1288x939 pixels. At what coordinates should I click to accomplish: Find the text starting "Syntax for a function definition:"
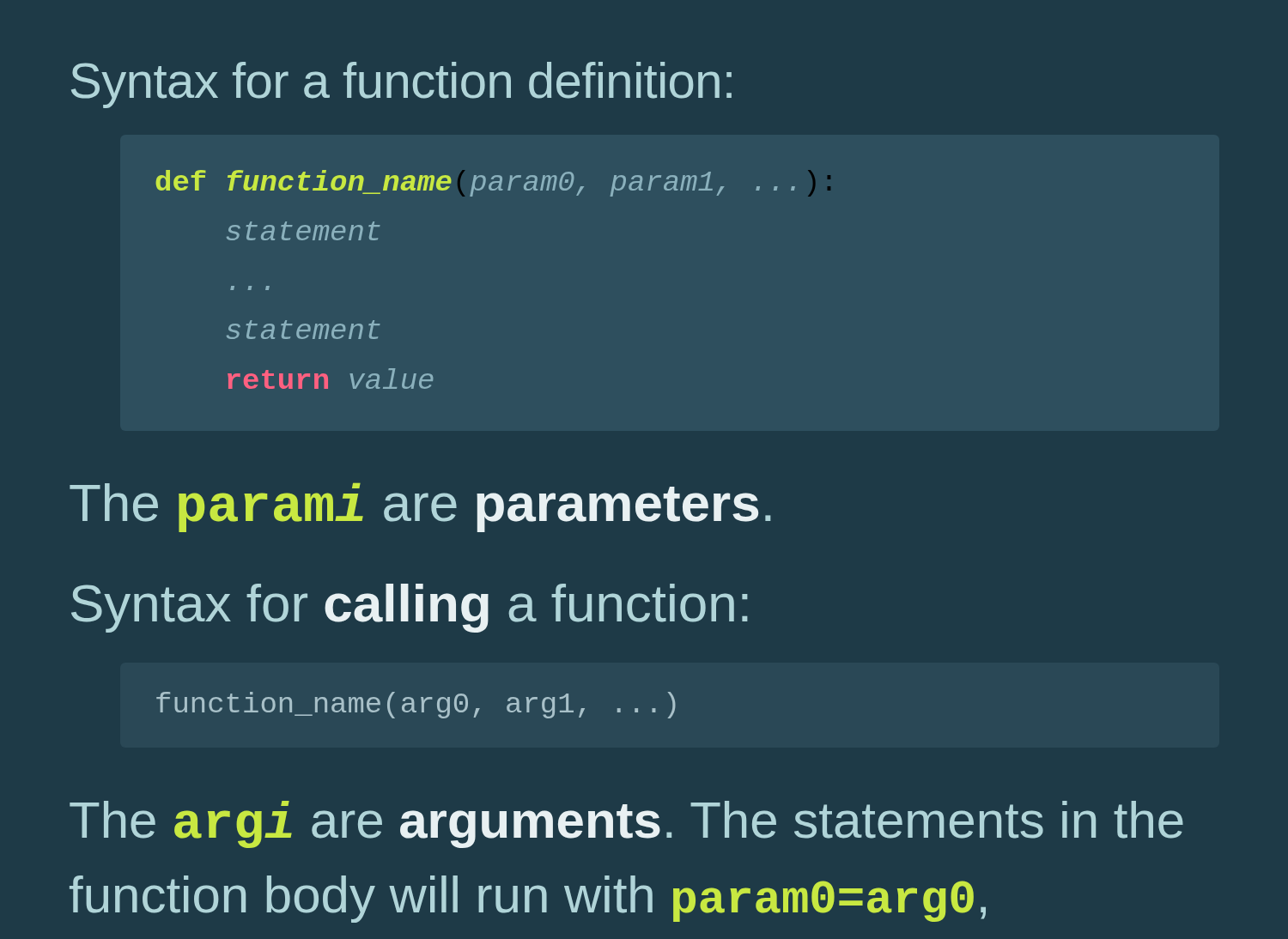[402, 80]
